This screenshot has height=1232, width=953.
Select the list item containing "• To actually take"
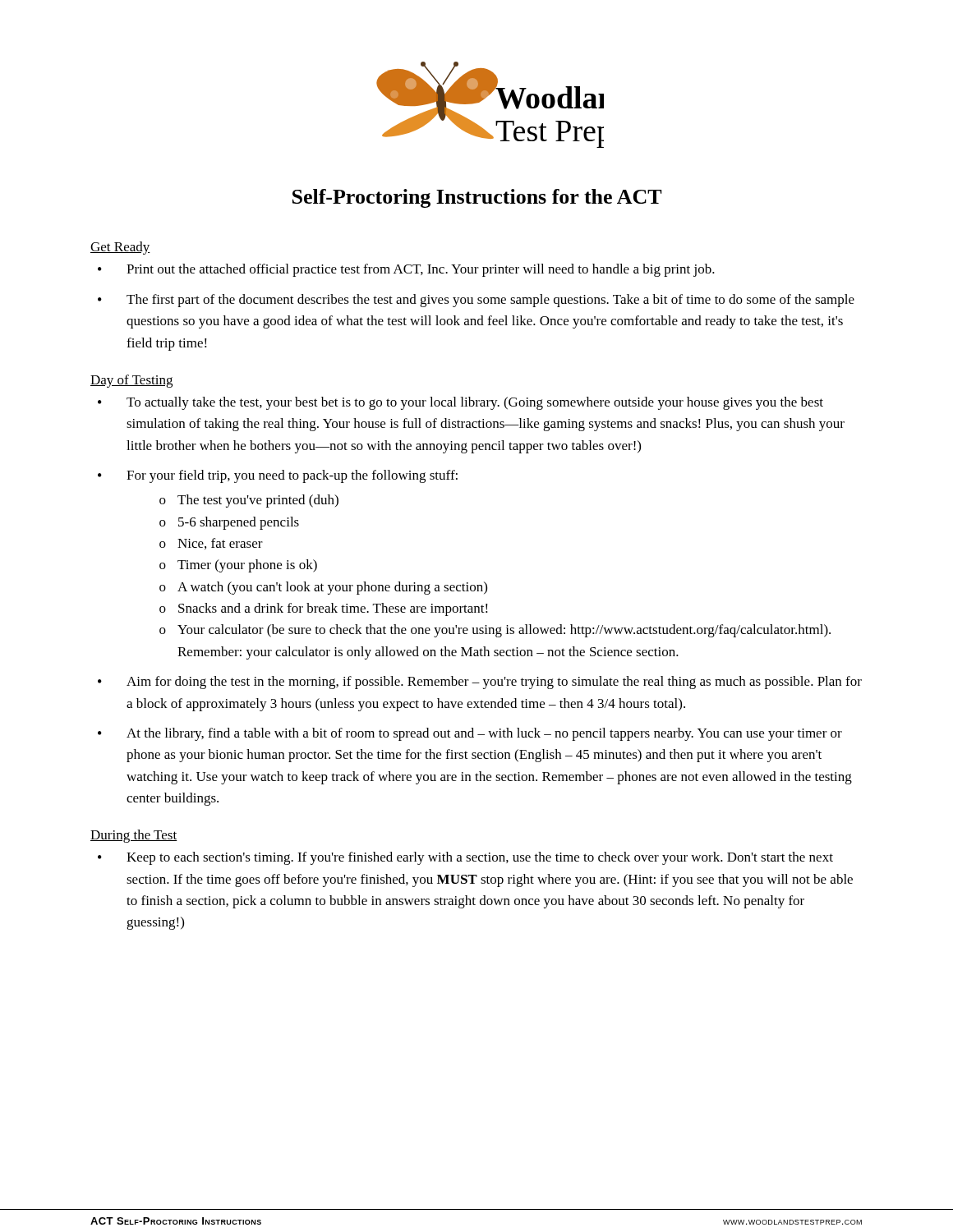pyautogui.click(x=476, y=424)
